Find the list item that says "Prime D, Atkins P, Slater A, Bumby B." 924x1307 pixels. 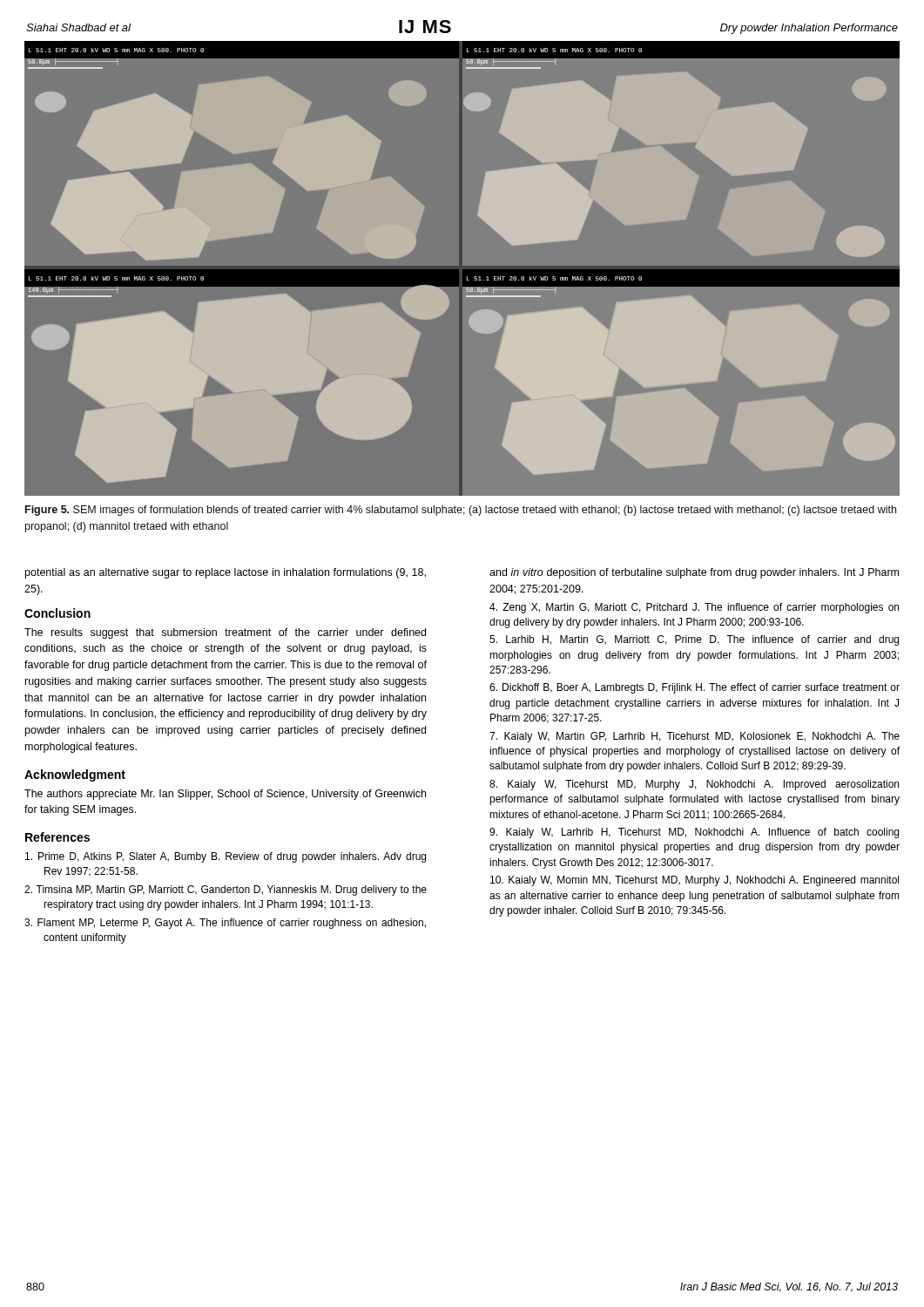[226, 864]
